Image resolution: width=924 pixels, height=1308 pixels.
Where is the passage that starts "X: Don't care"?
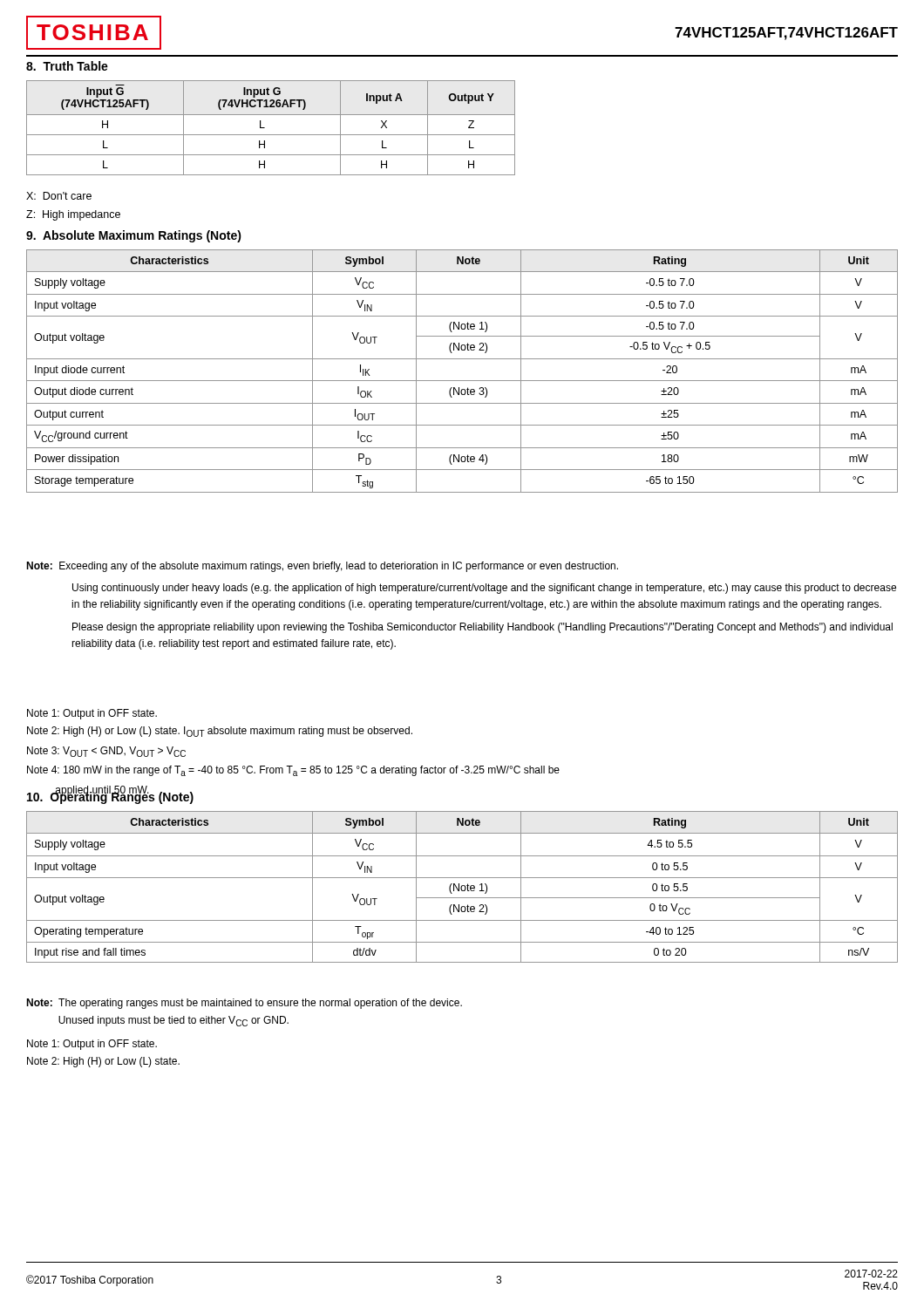pos(73,205)
